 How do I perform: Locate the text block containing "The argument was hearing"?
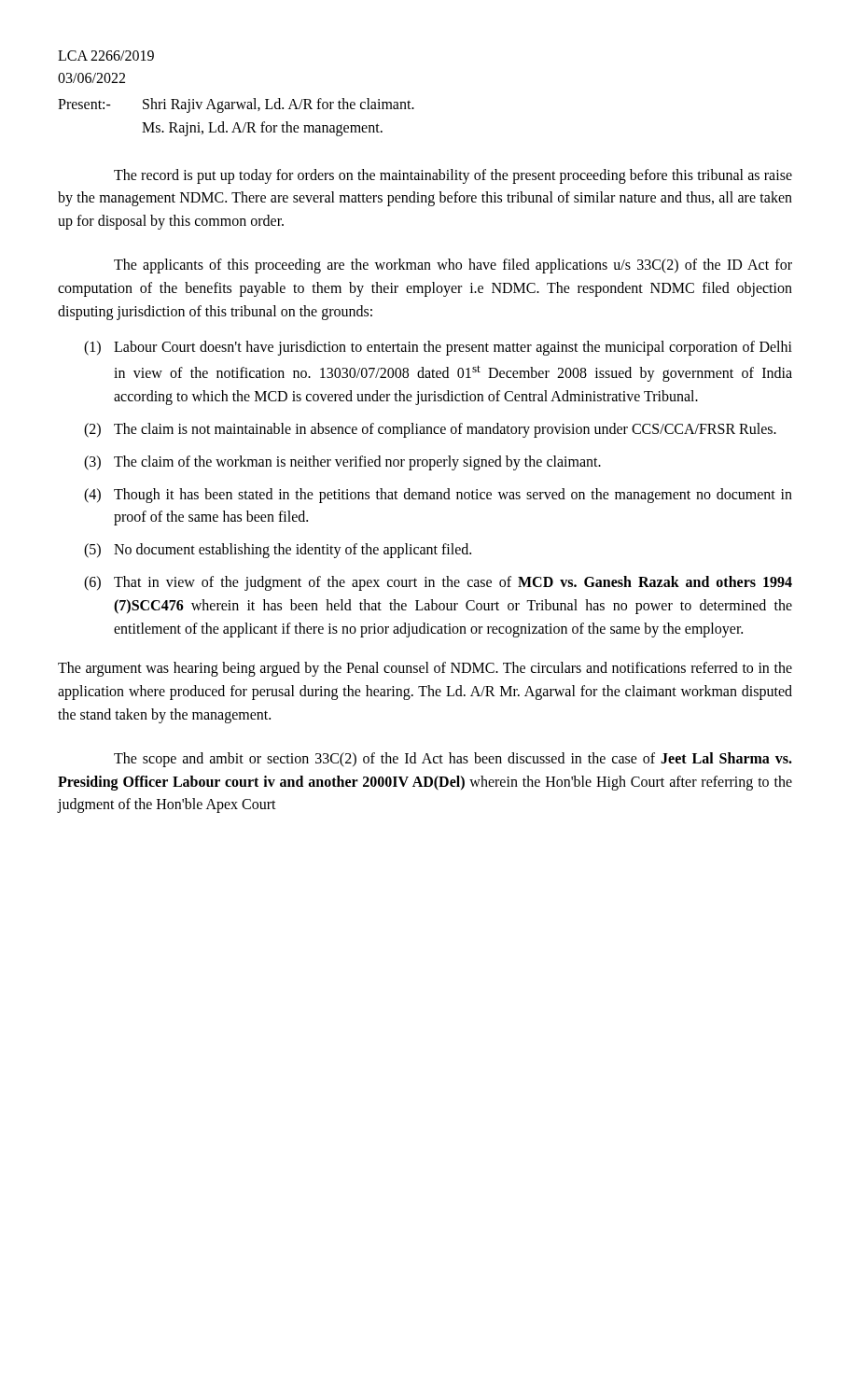[x=425, y=691]
